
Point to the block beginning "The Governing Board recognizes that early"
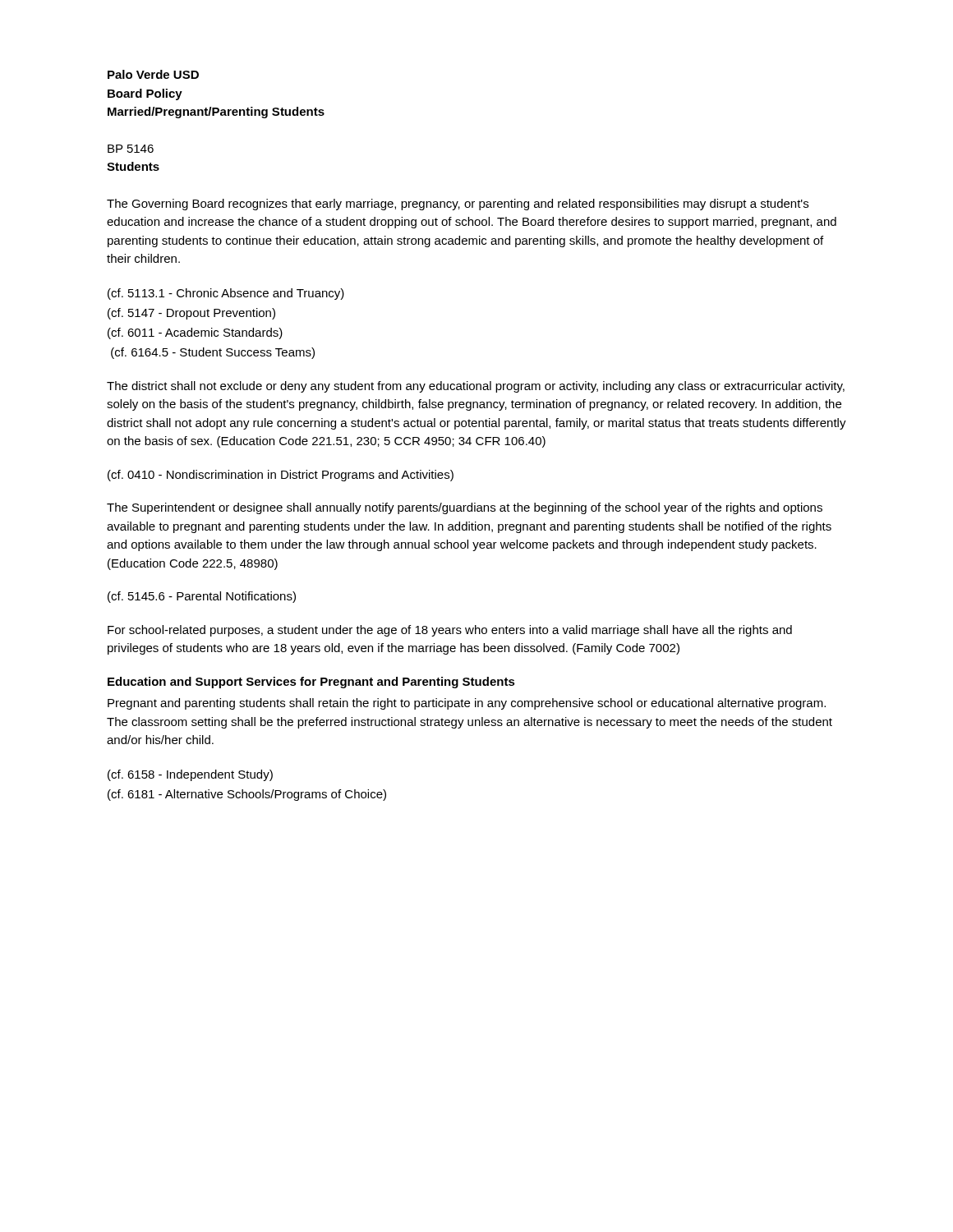472,231
